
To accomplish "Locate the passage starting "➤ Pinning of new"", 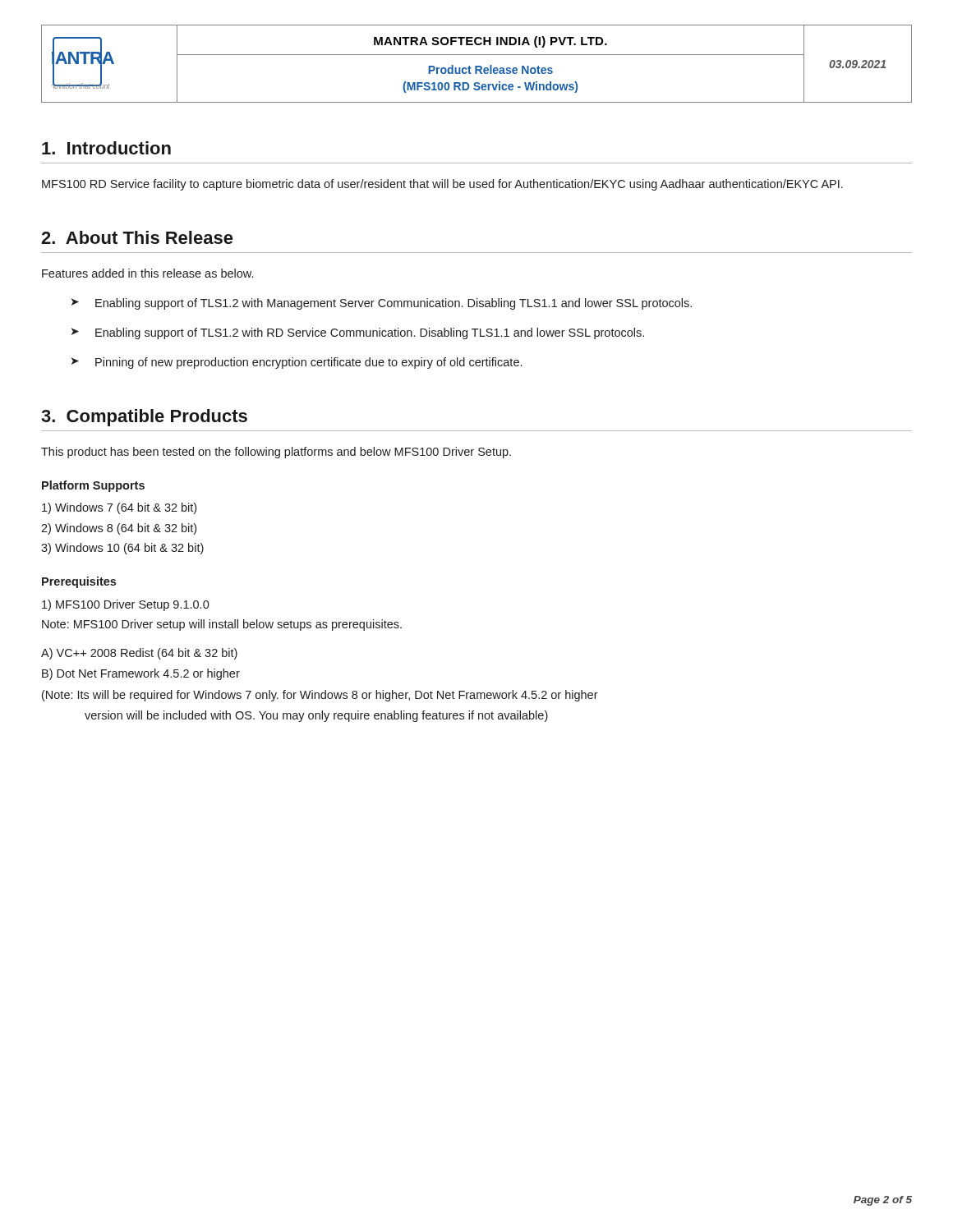I will [296, 363].
